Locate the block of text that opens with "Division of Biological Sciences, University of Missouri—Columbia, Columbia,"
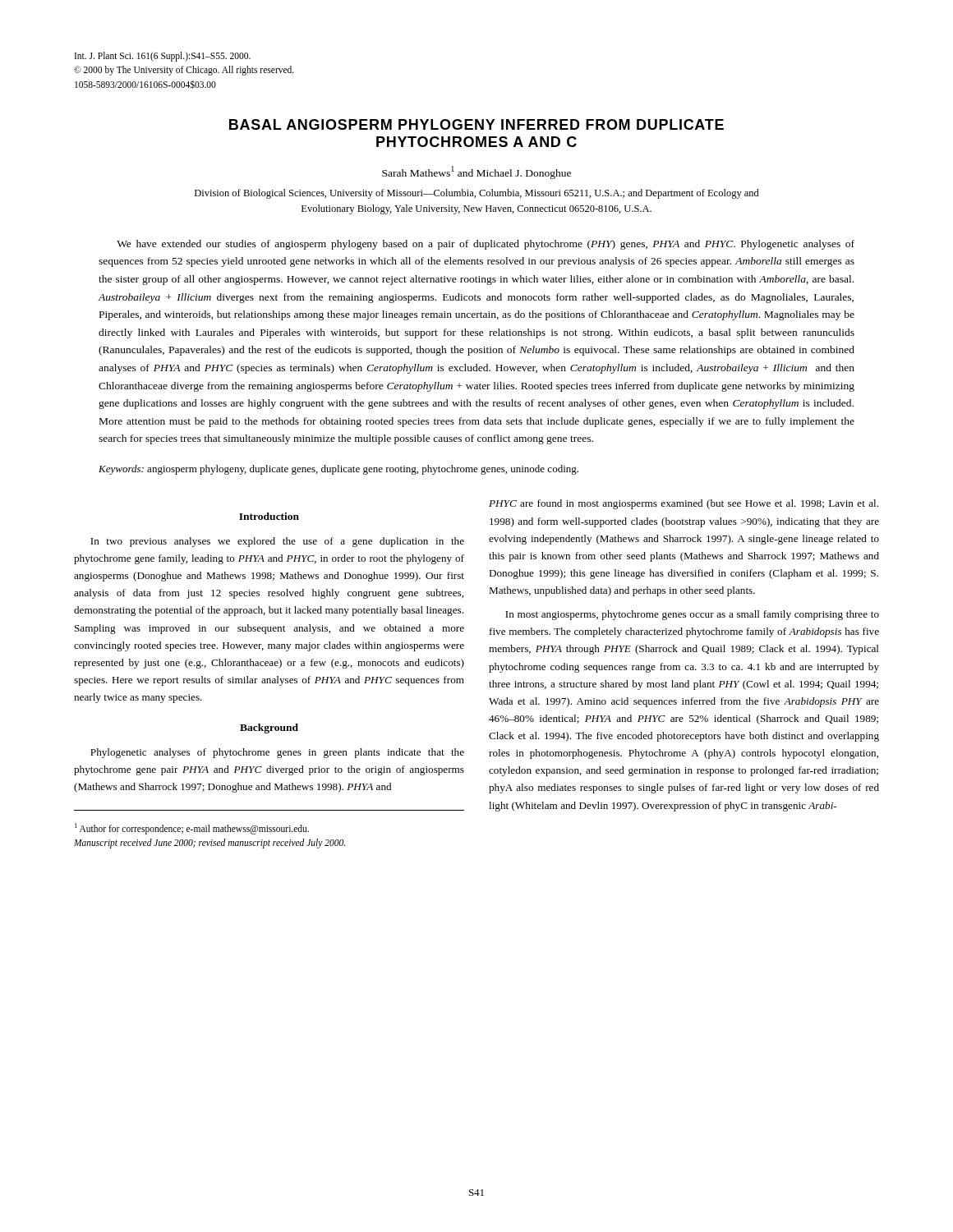953x1232 pixels. (476, 201)
